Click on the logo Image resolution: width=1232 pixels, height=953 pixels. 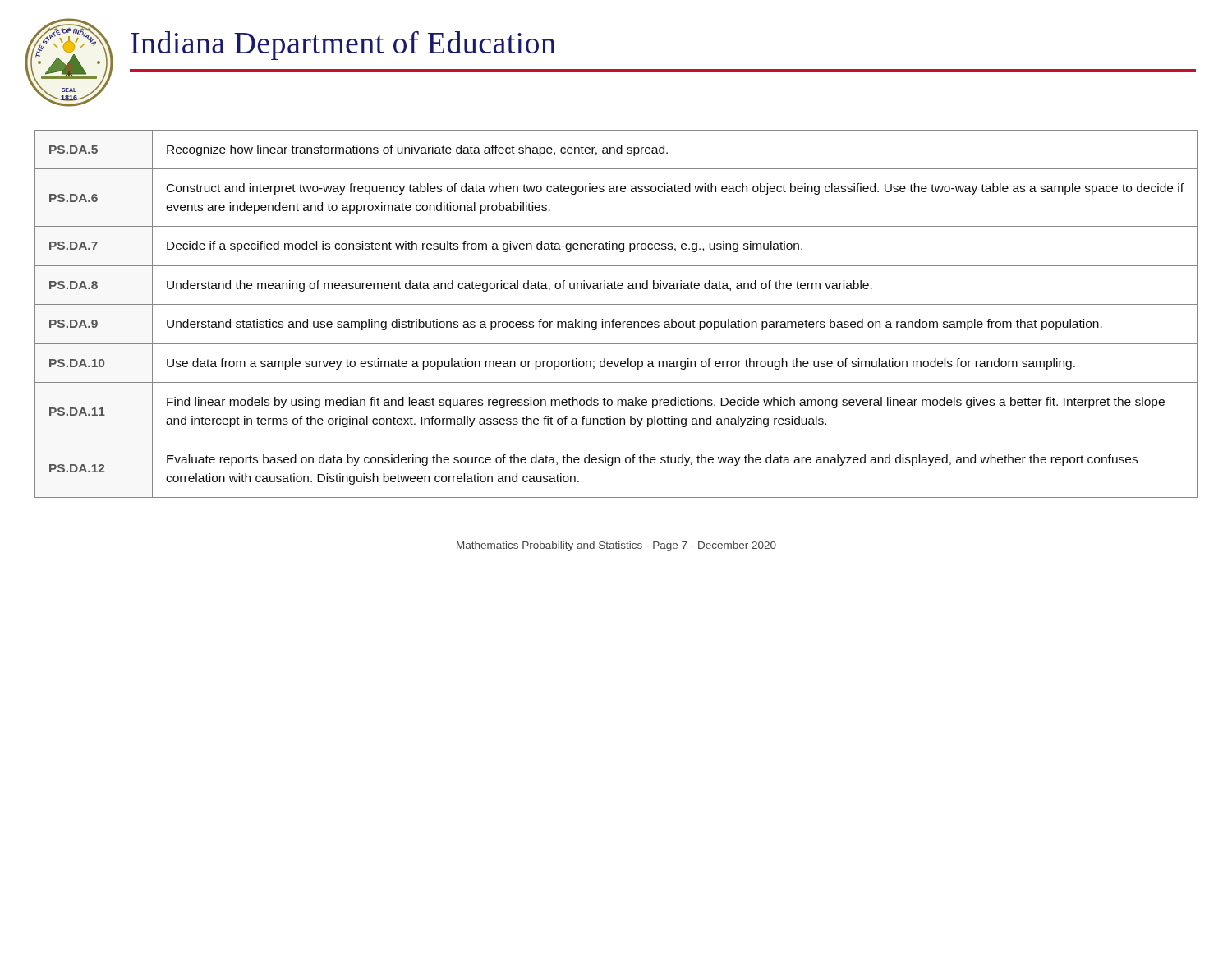pyautogui.click(x=69, y=62)
